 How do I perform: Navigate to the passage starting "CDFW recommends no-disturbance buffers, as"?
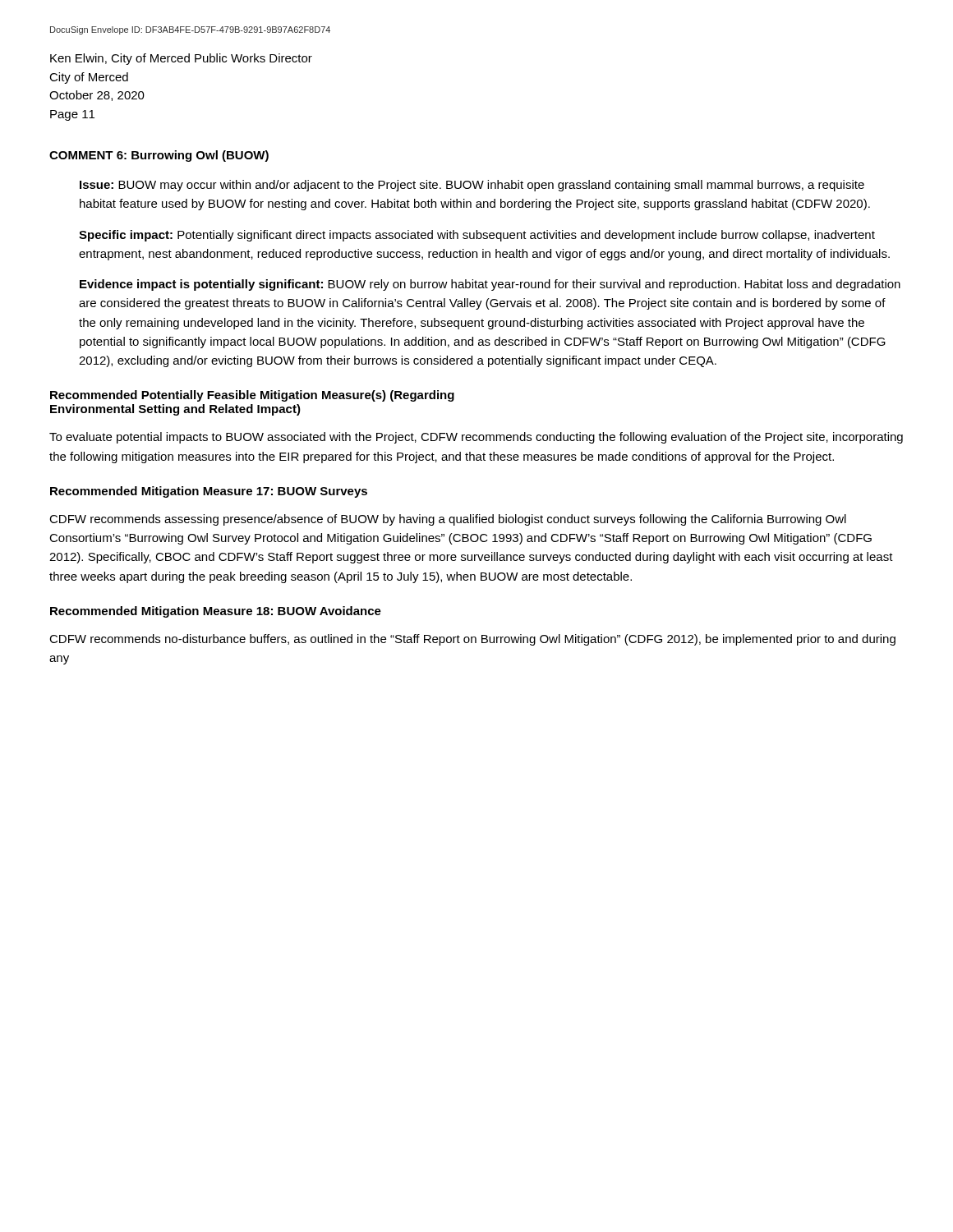pos(473,648)
